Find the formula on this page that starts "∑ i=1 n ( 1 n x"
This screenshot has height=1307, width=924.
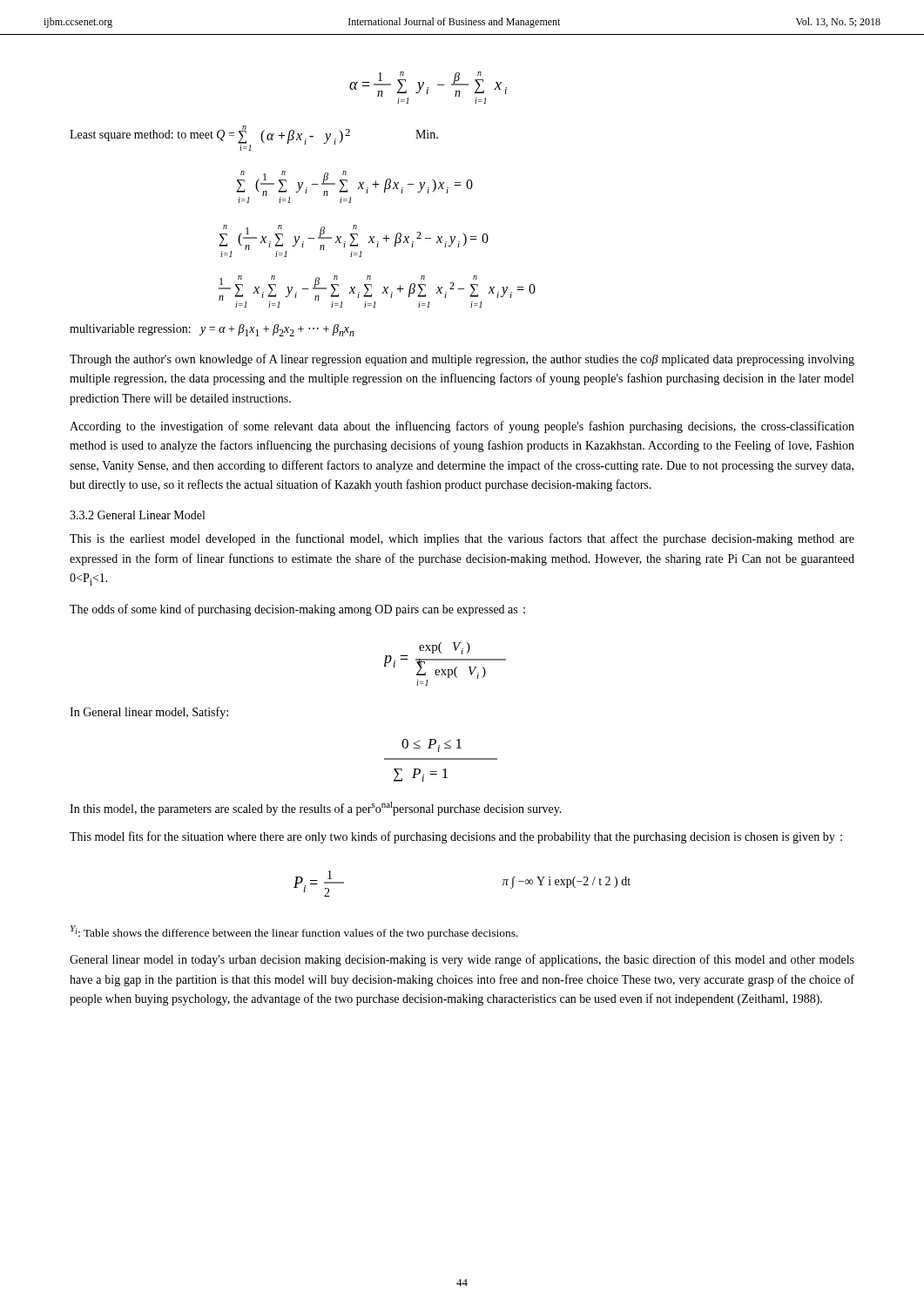click(462, 238)
